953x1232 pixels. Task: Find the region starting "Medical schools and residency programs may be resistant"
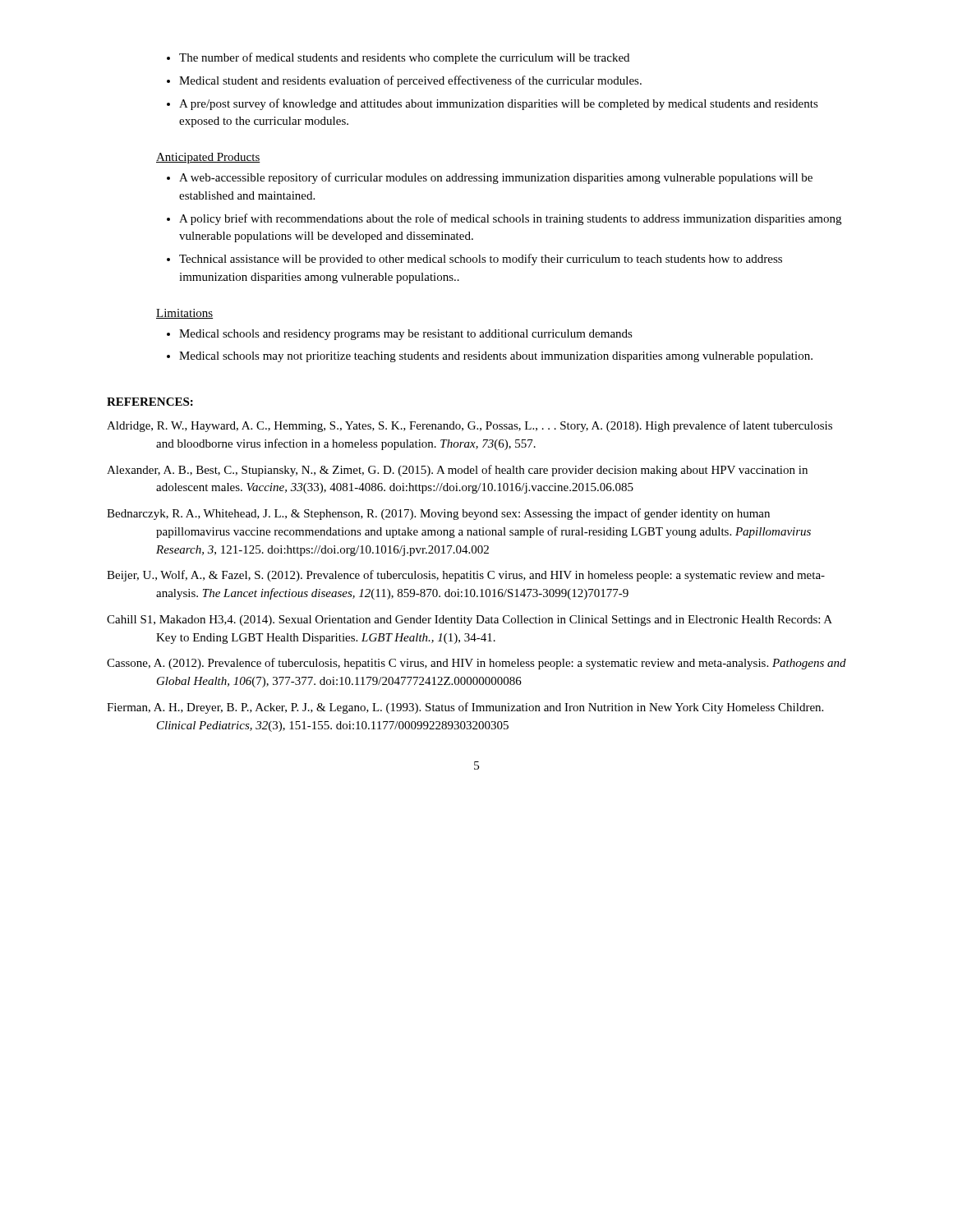[x=513, y=334]
